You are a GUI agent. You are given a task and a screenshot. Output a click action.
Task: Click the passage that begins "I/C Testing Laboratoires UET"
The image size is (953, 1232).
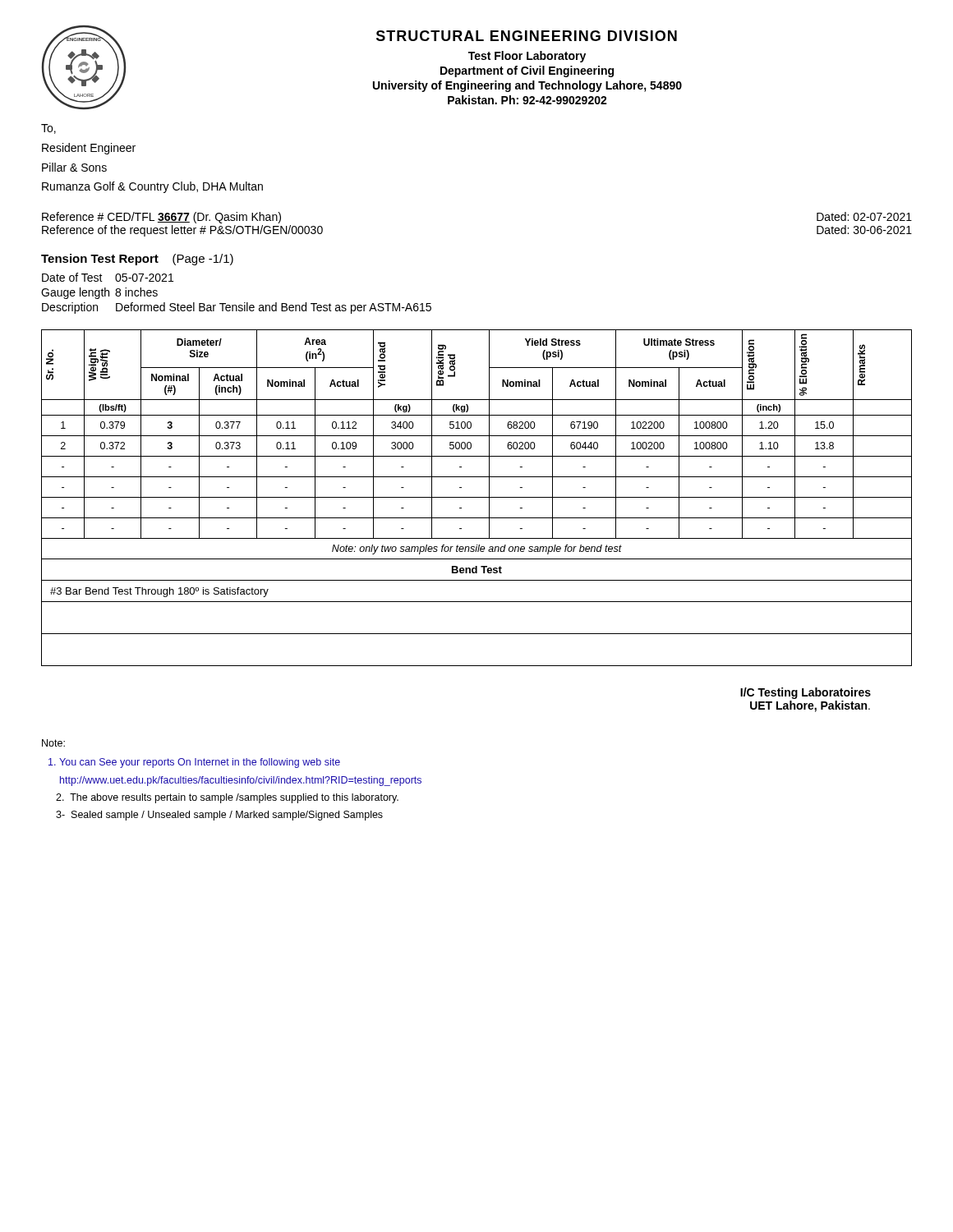[805, 699]
